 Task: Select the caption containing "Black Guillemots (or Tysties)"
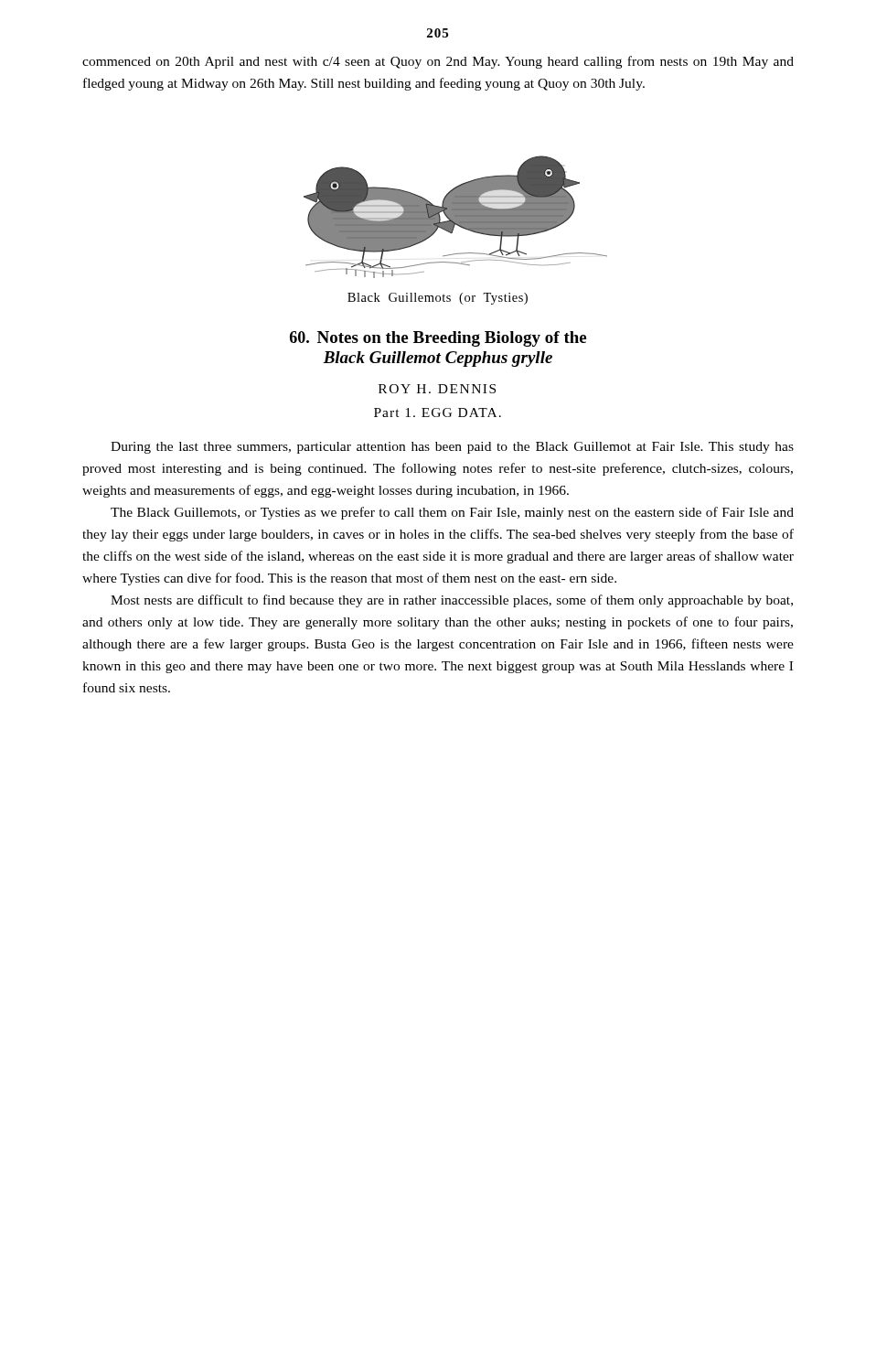click(438, 297)
